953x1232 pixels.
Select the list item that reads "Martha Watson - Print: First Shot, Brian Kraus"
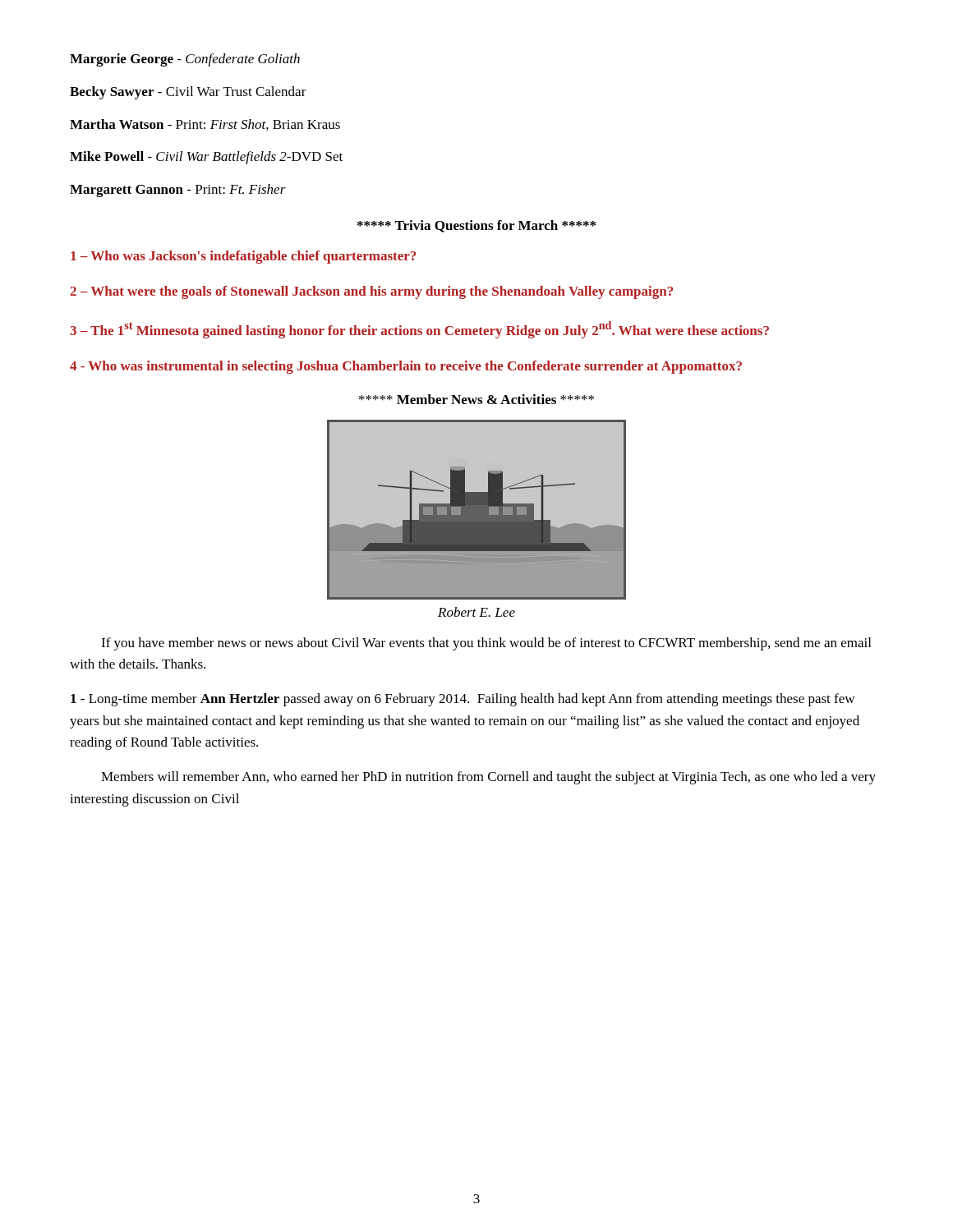click(205, 124)
